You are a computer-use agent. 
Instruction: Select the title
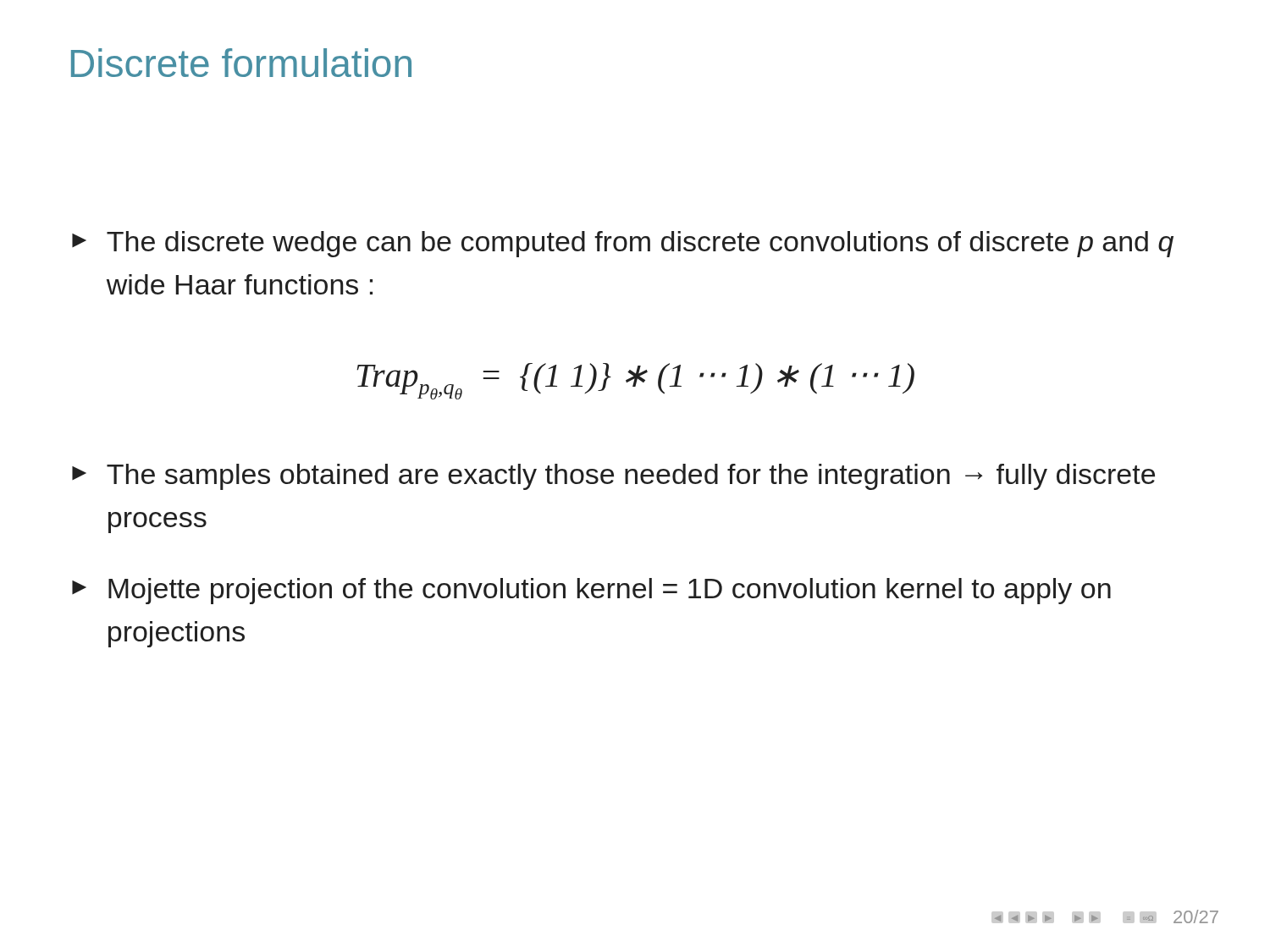point(241,63)
